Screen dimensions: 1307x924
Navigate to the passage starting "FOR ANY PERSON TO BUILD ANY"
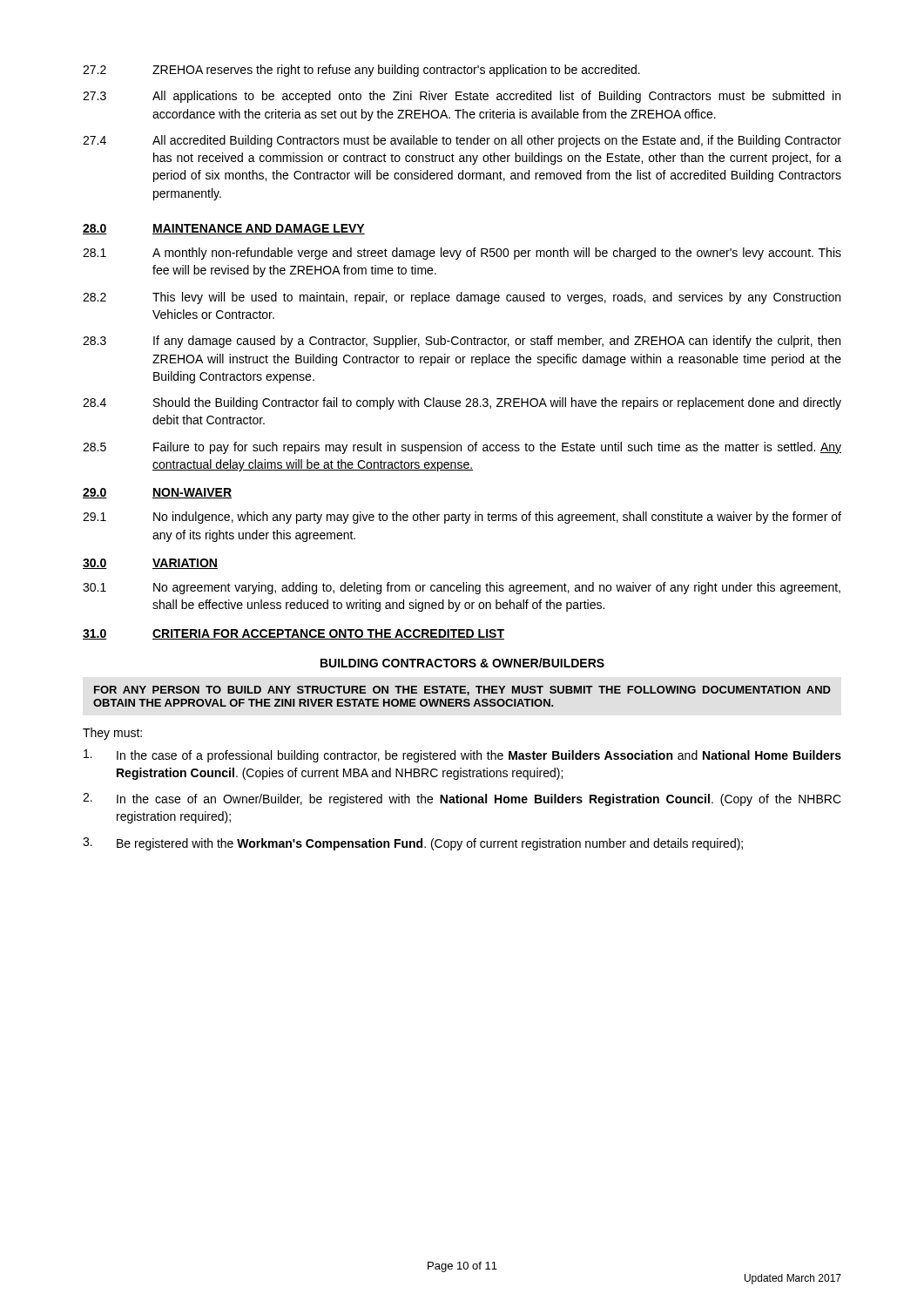coord(462,696)
